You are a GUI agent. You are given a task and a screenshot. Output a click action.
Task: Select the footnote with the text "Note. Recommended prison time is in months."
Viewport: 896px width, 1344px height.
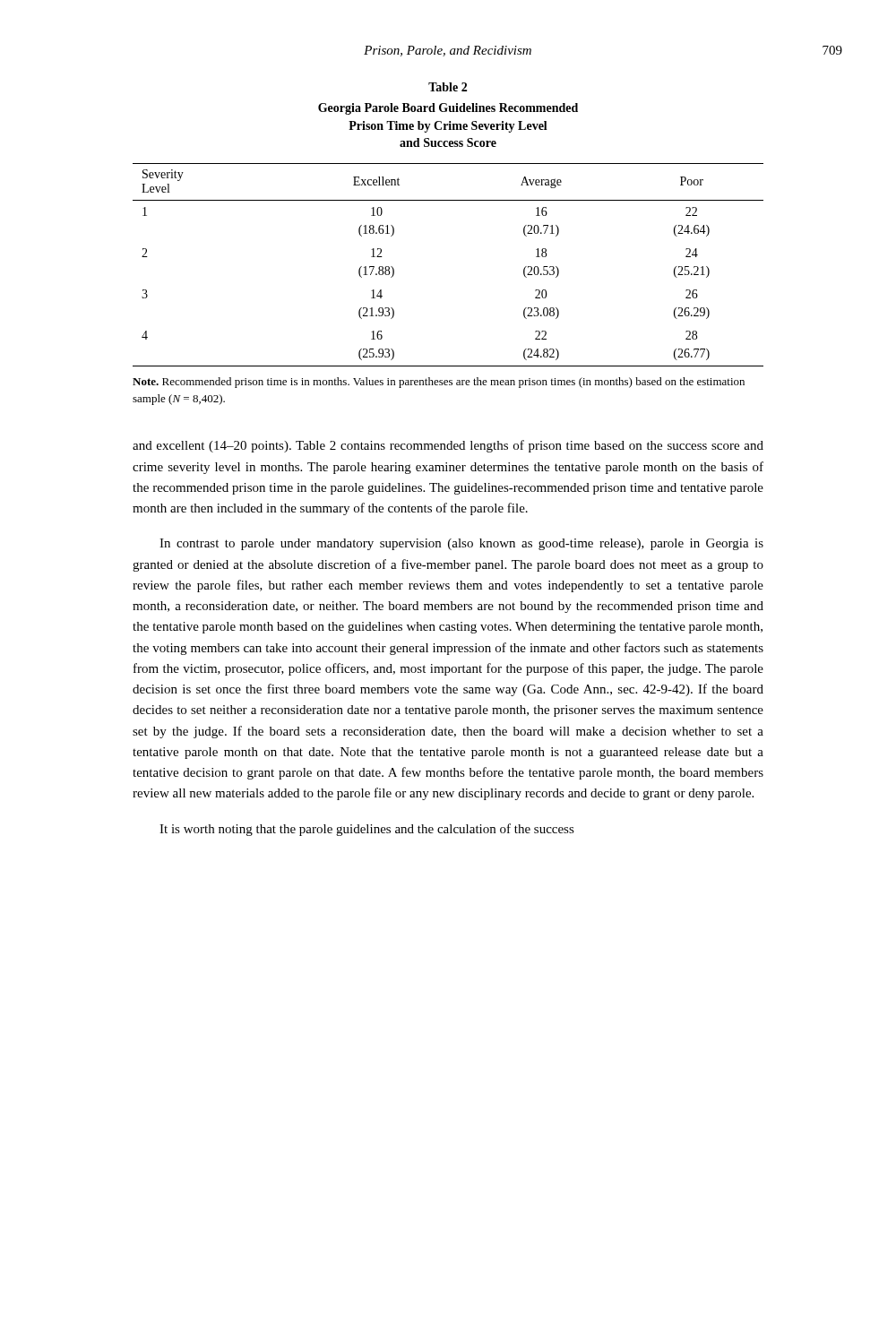(439, 389)
